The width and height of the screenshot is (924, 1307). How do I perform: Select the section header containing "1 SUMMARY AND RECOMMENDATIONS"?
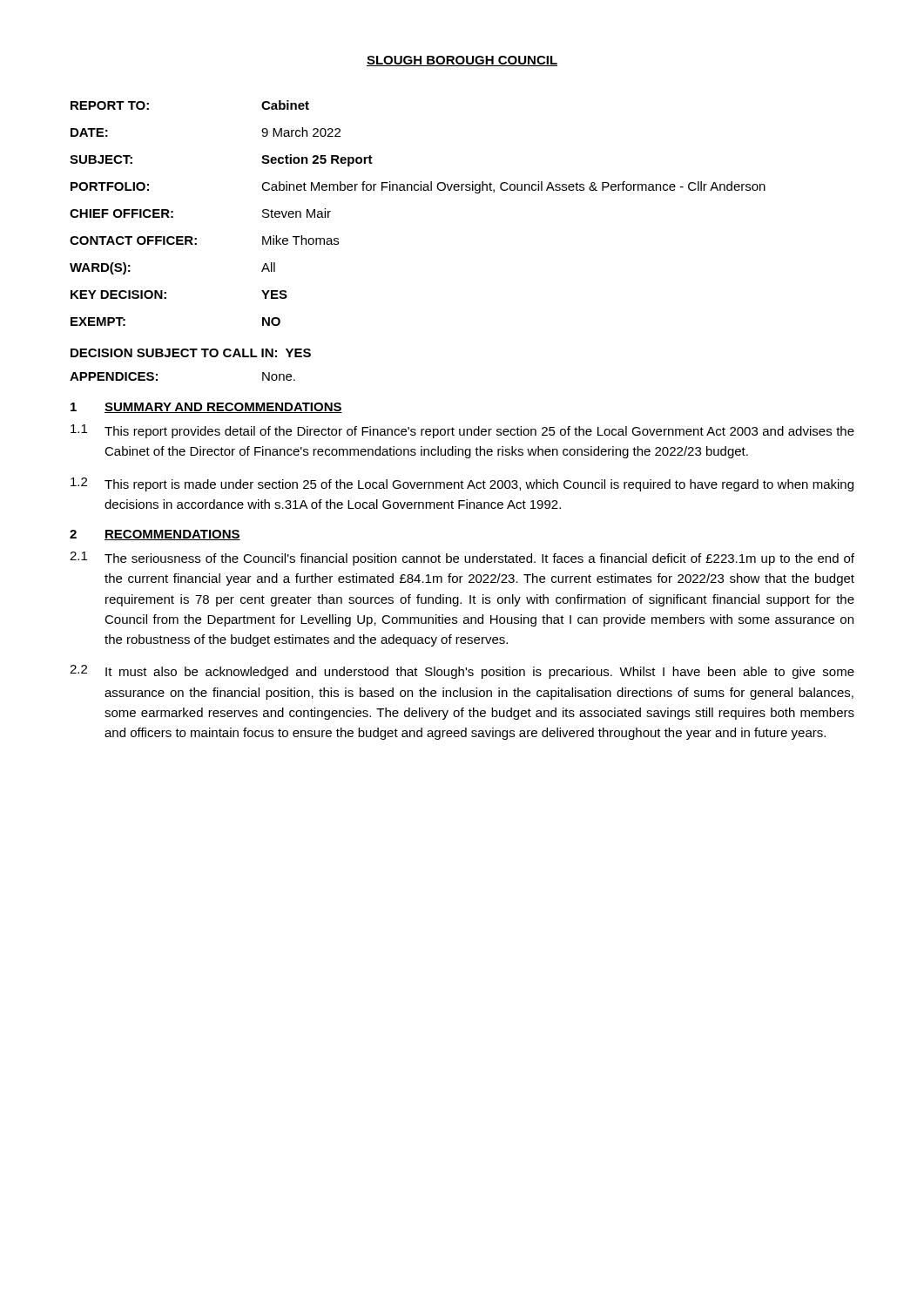click(206, 406)
